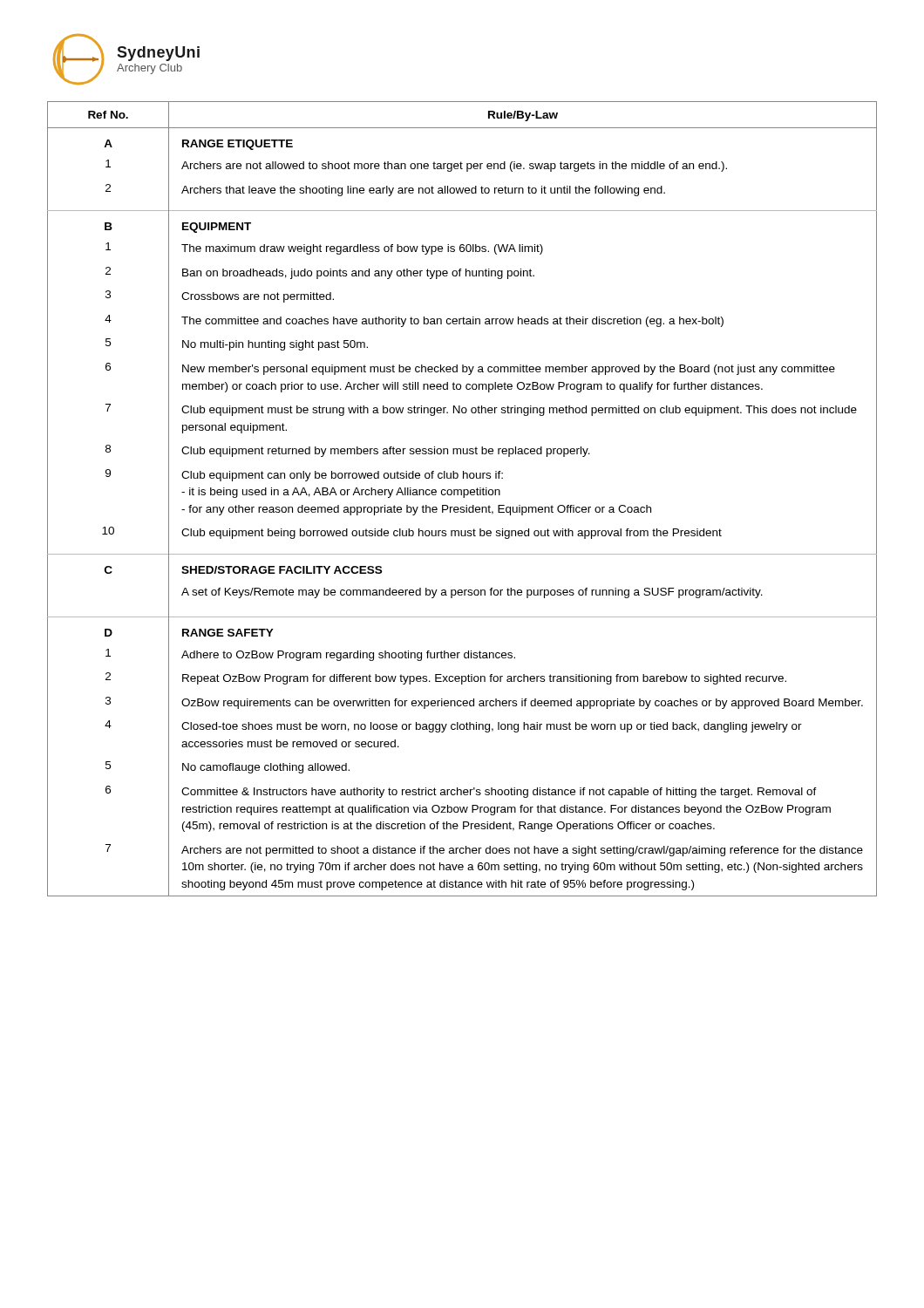Find the logo
Viewport: 924px width, 1308px height.
click(x=462, y=59)
